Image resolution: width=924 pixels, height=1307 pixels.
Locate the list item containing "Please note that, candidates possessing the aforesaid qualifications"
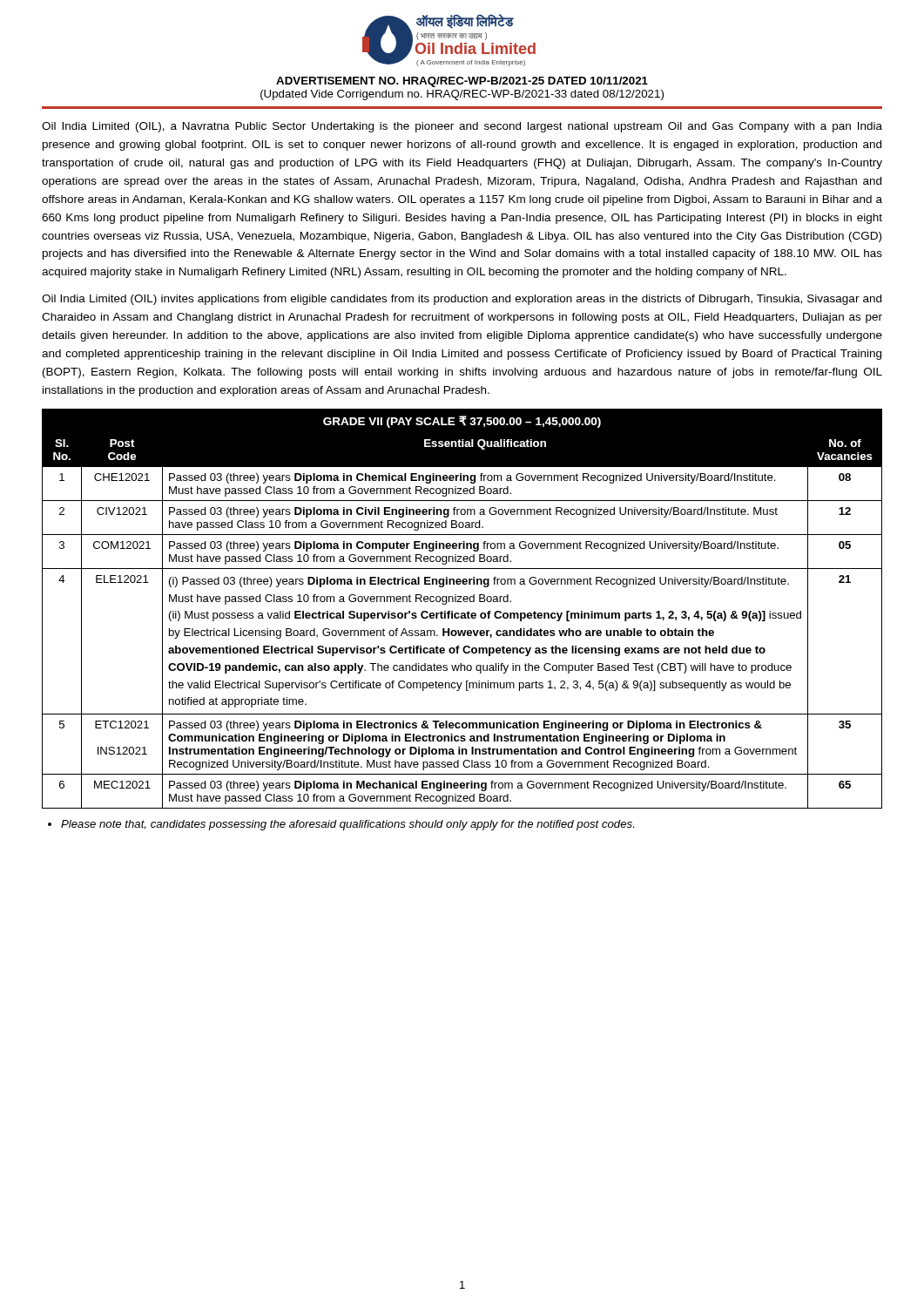pos(462,824)
